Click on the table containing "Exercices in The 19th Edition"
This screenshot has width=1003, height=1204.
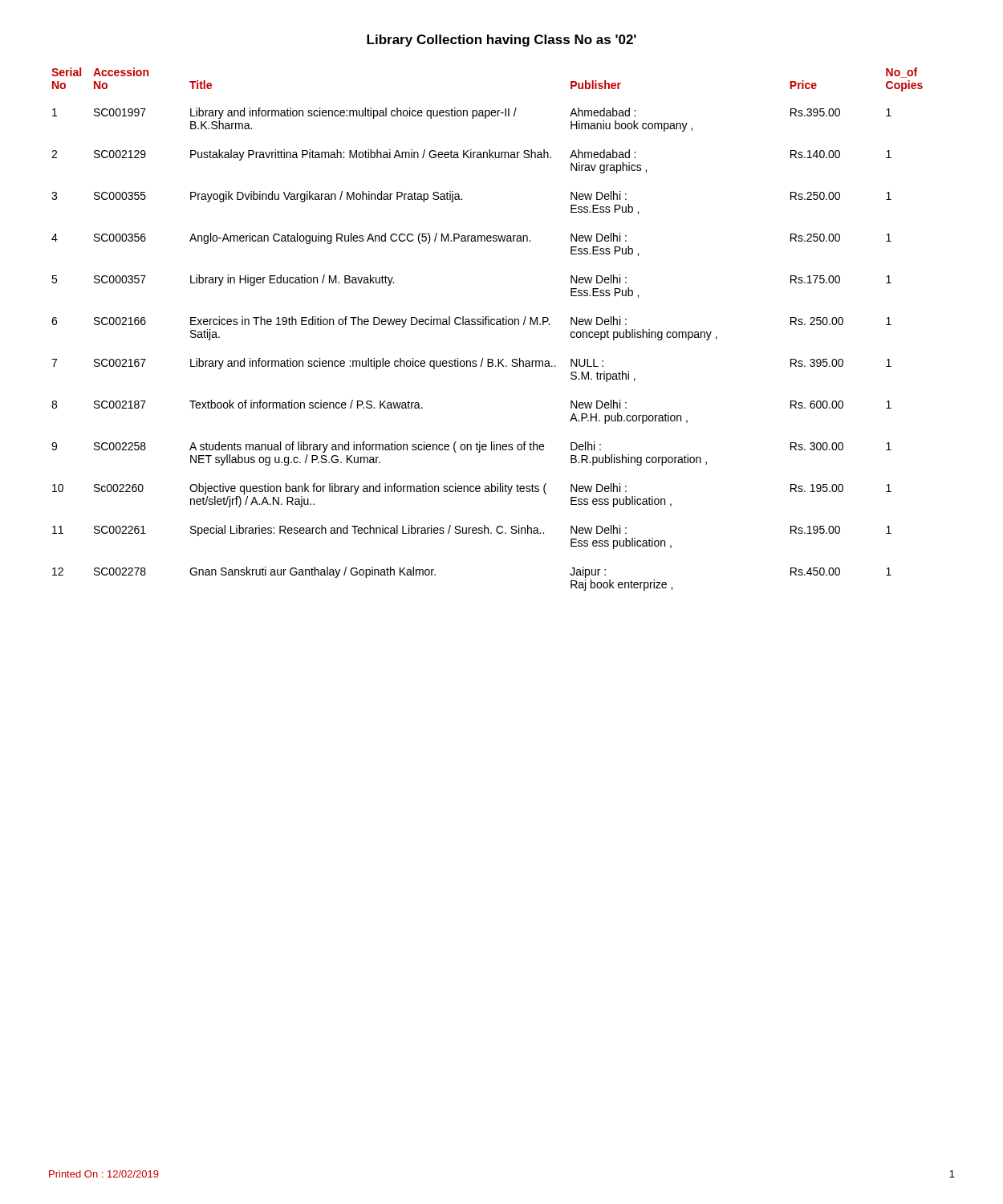tap(501, 331)
